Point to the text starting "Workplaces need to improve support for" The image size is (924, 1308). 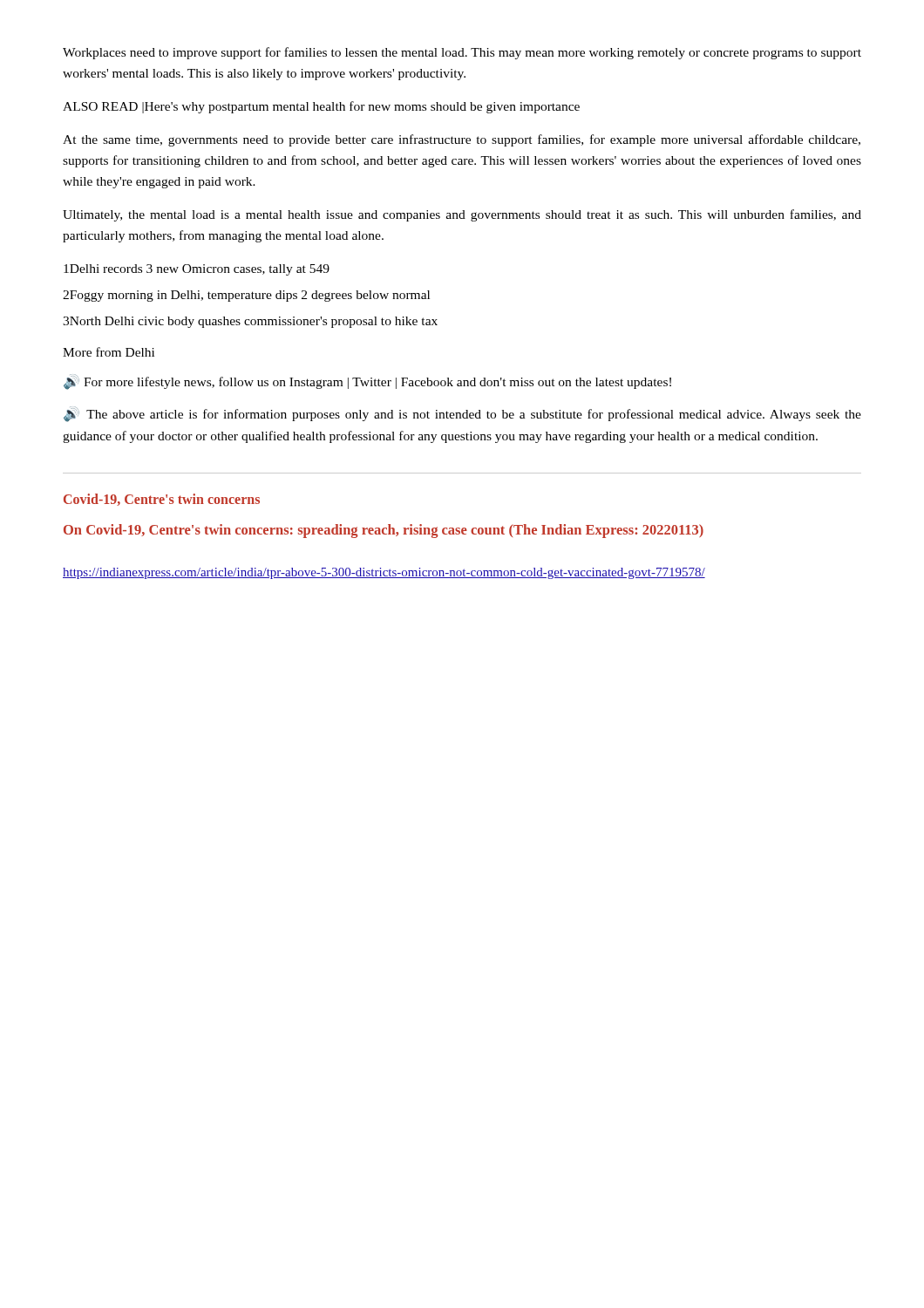click(462, 62)
